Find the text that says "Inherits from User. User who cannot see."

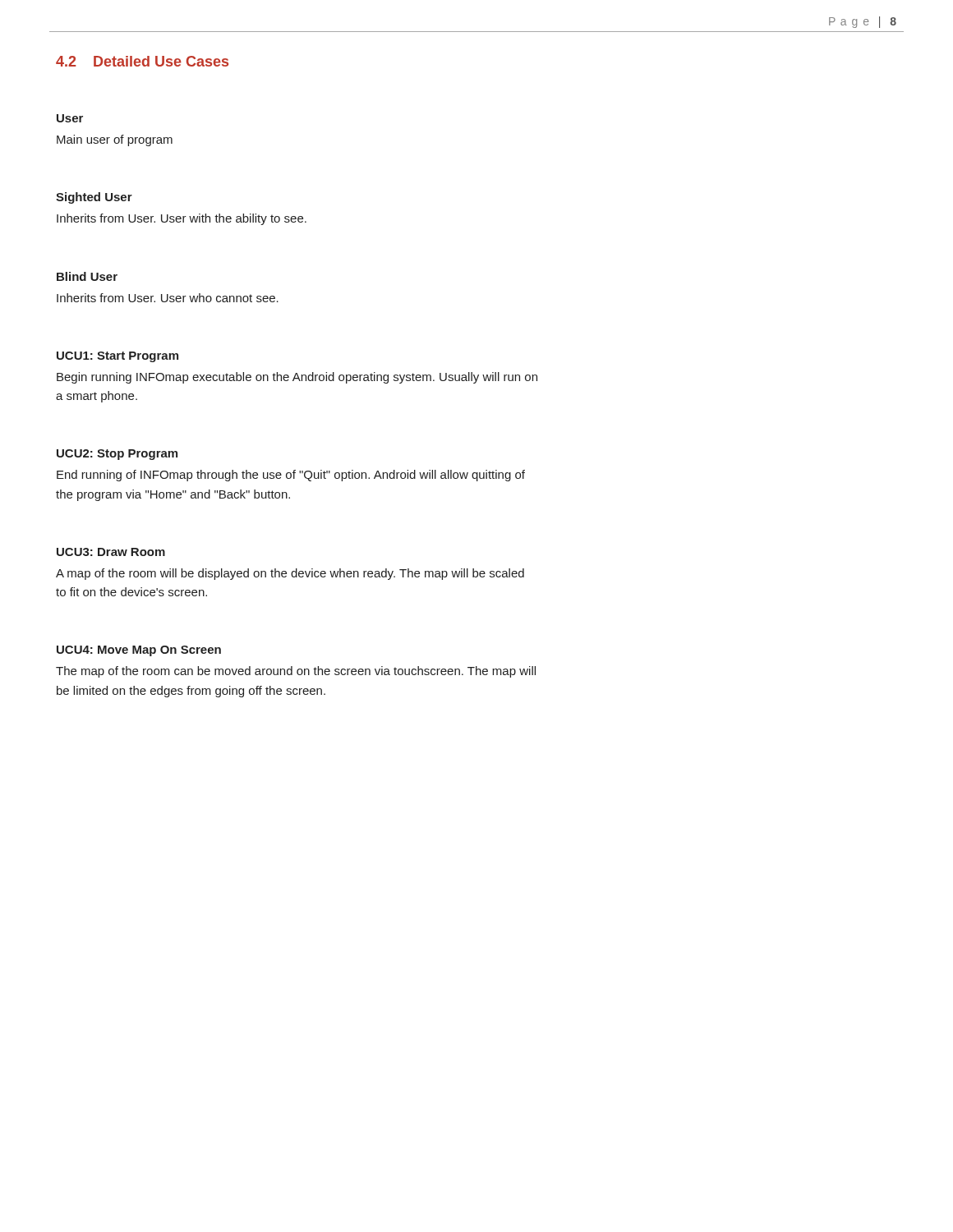coord(168,298)
